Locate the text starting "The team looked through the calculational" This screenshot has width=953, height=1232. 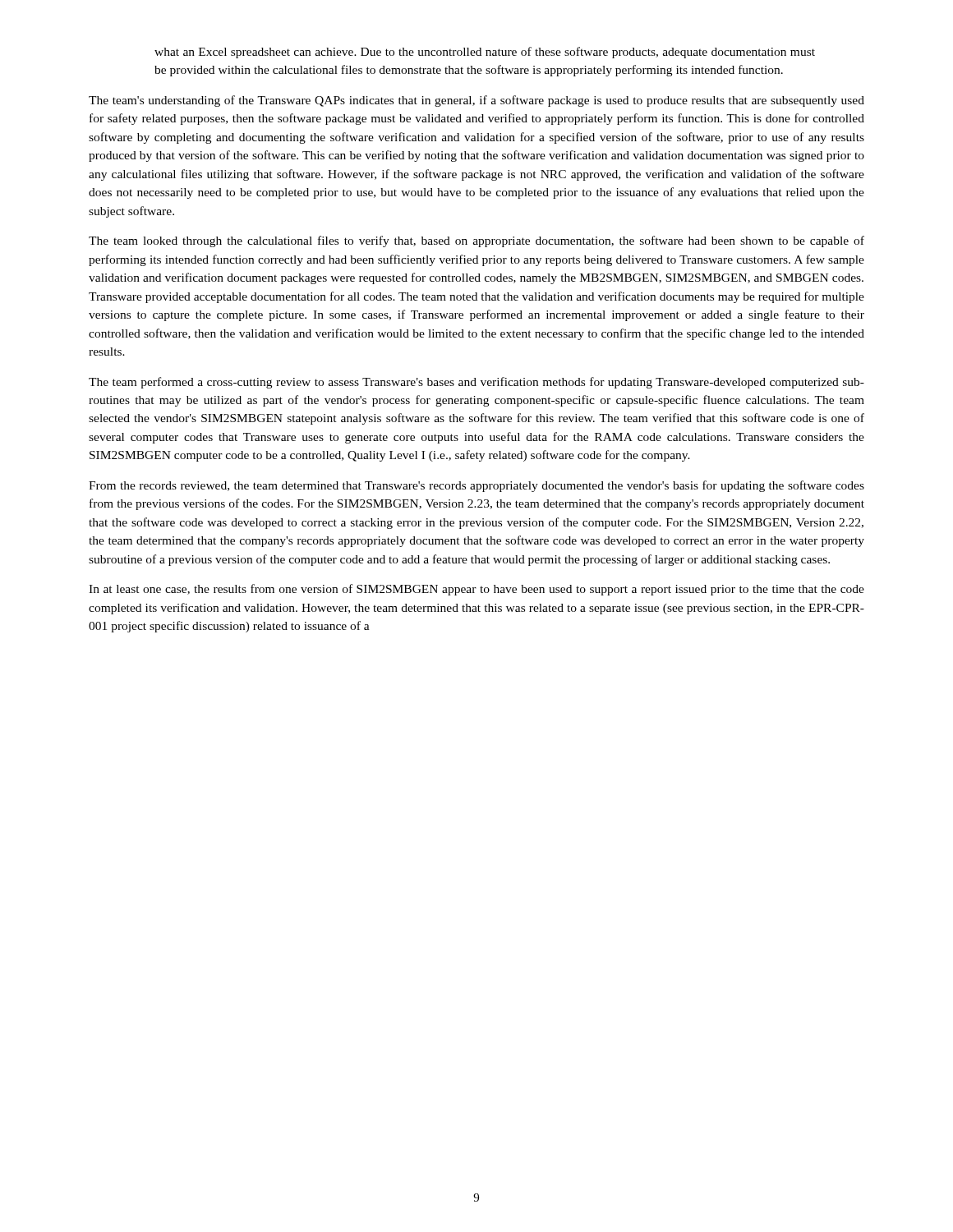click(476, 296)
